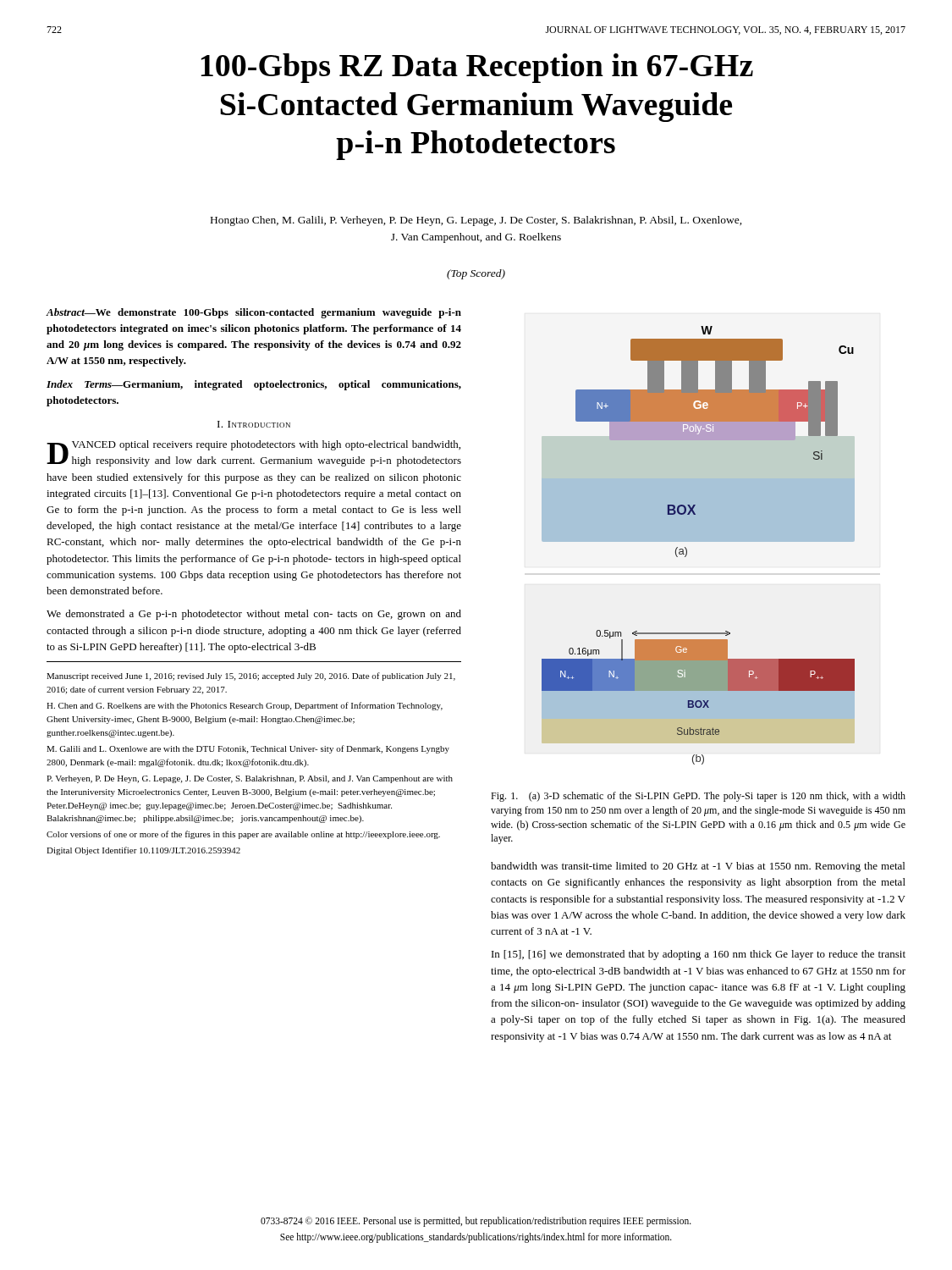Select the text block containing "Hongtao Chen, M. Galili,"
This screenshot has width=952, height=1270.
coord(476,228)
